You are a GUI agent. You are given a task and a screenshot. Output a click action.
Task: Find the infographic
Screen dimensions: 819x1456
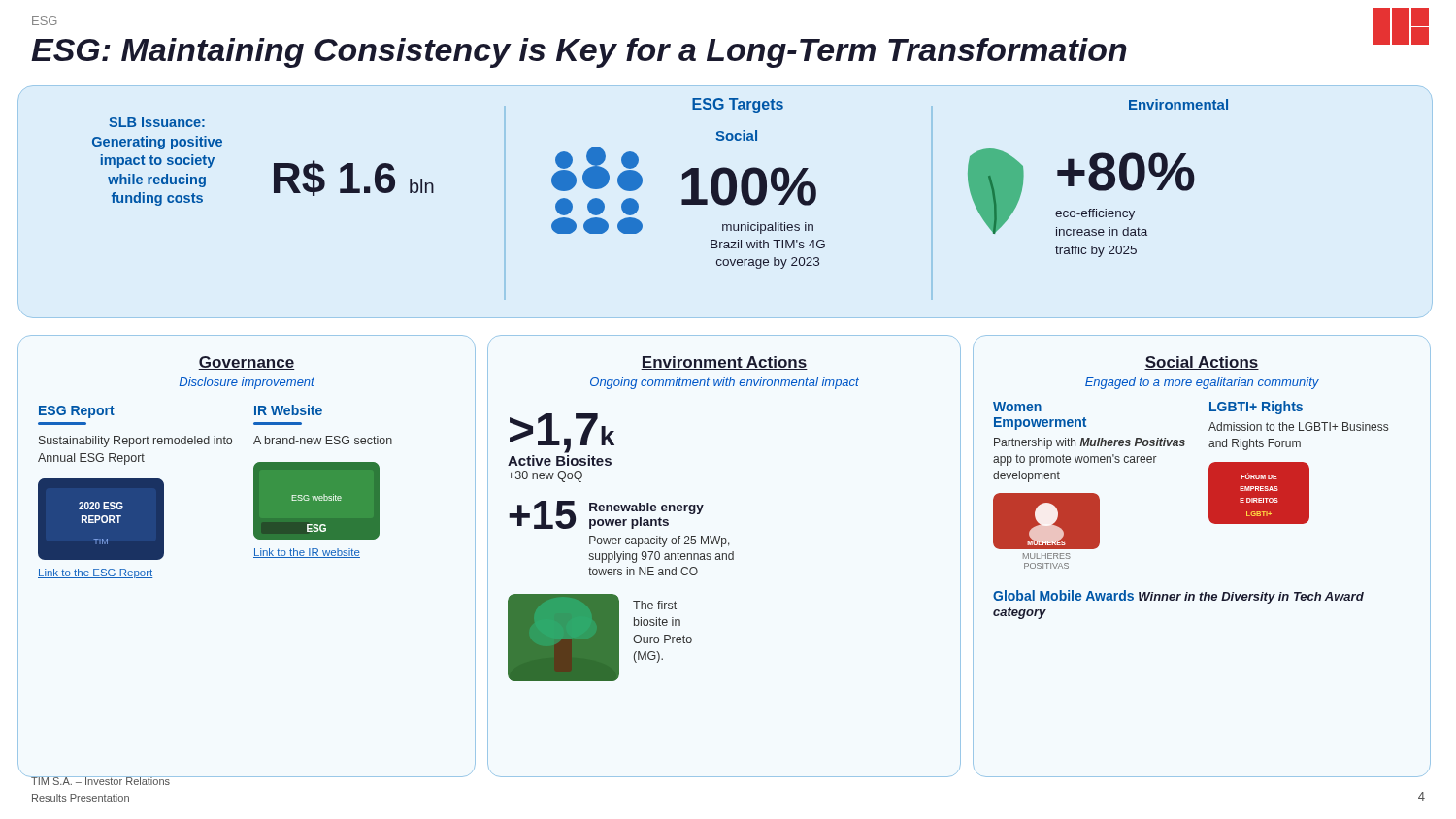click(725, 202)
